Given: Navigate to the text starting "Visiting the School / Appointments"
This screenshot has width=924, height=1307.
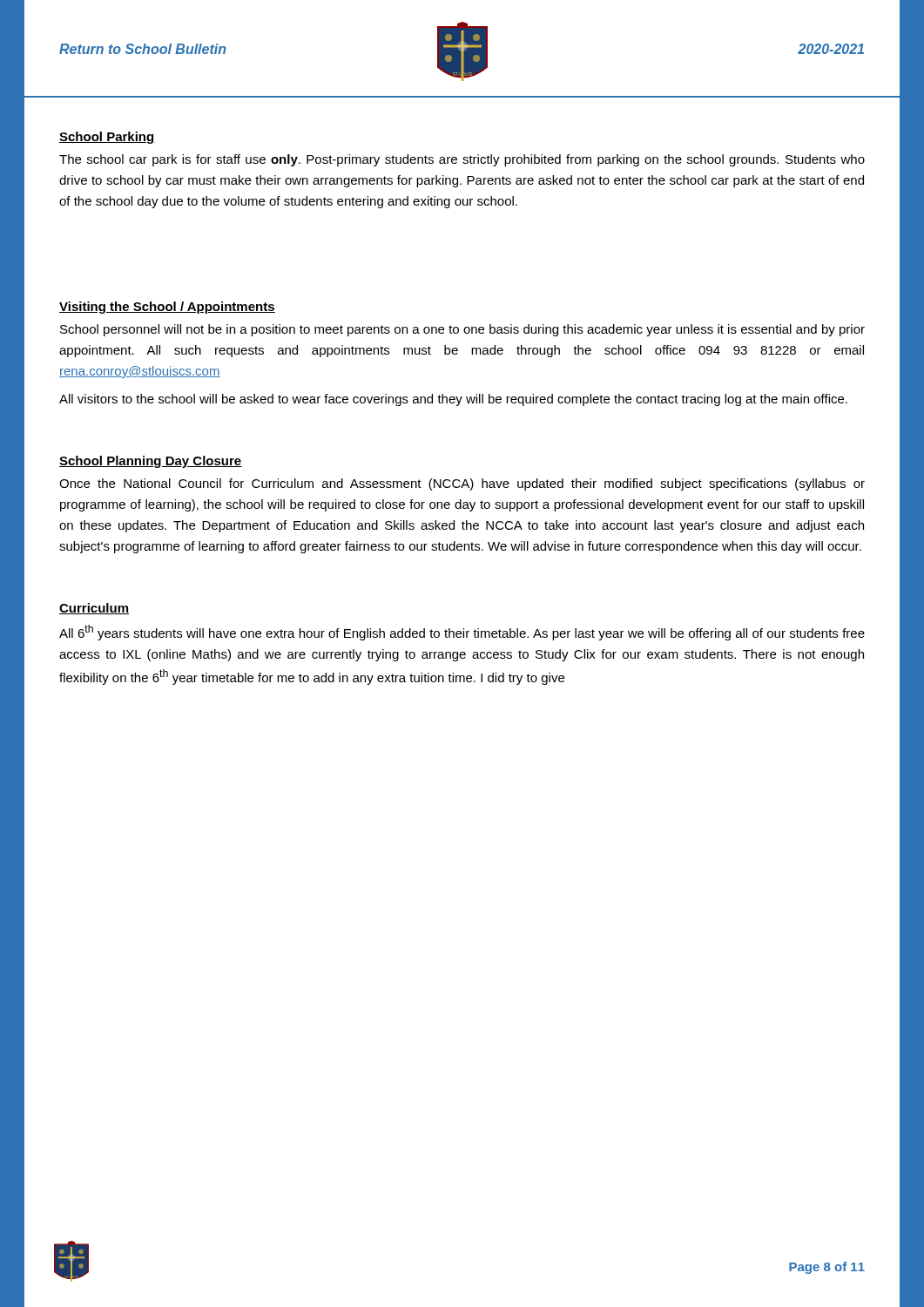Looking at the screenshot, I should [x=167, y=306].
